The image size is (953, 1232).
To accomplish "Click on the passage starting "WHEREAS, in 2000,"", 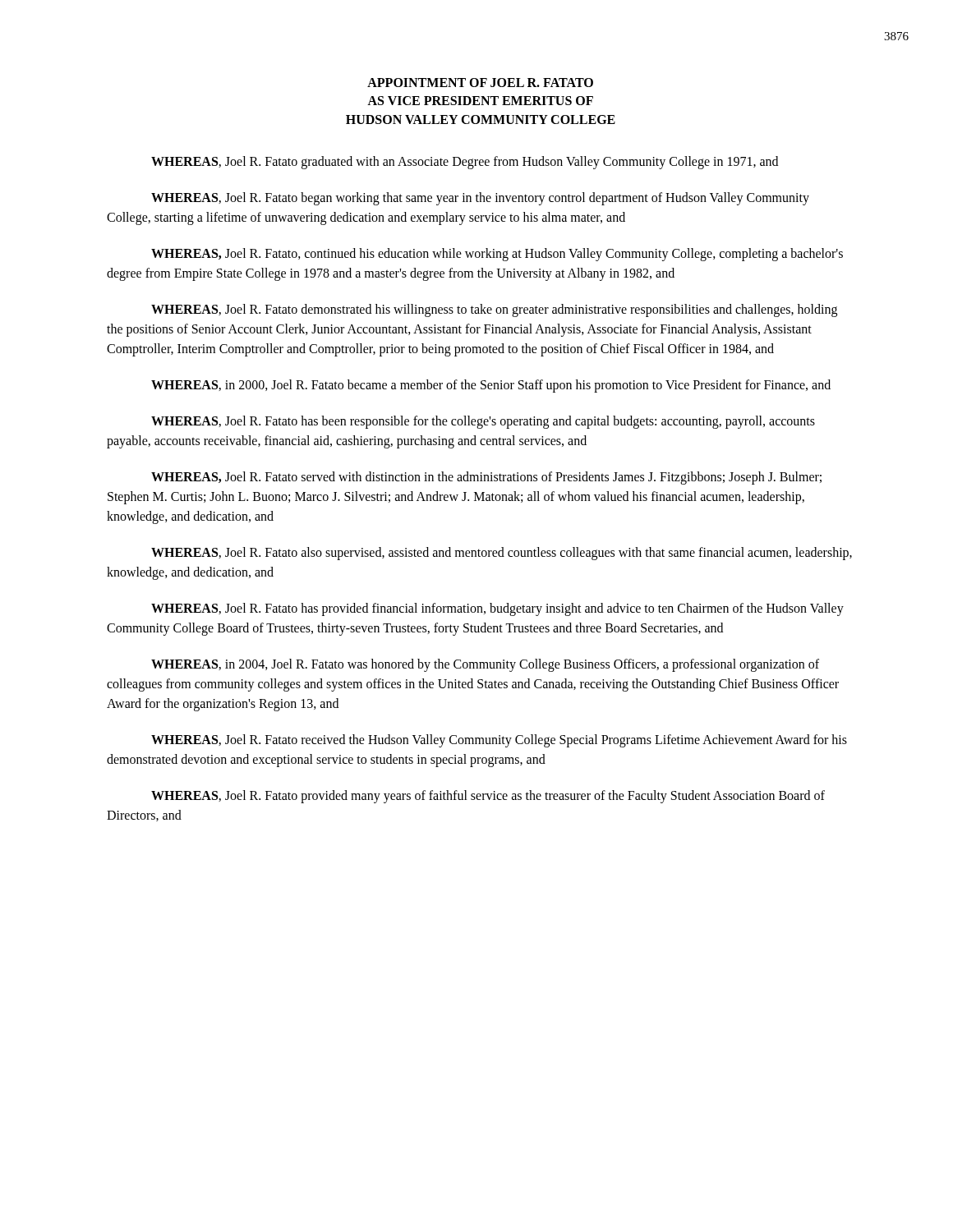I will point(469,385).
